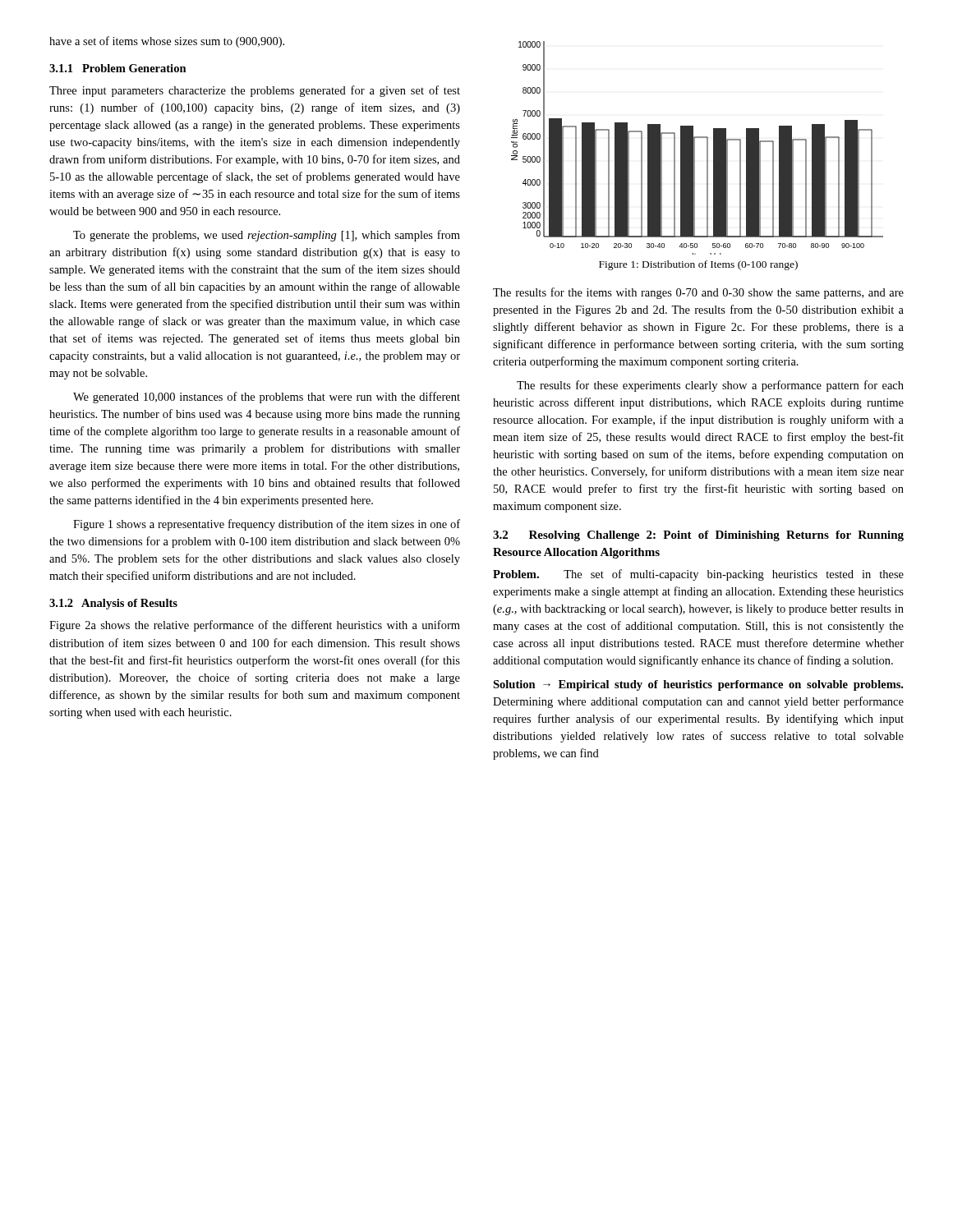Screen dimensions: 1232x953
Task: Click on the text block that reads "Problem. The set of multi-capacity bin-packing"
Action: 698,664
